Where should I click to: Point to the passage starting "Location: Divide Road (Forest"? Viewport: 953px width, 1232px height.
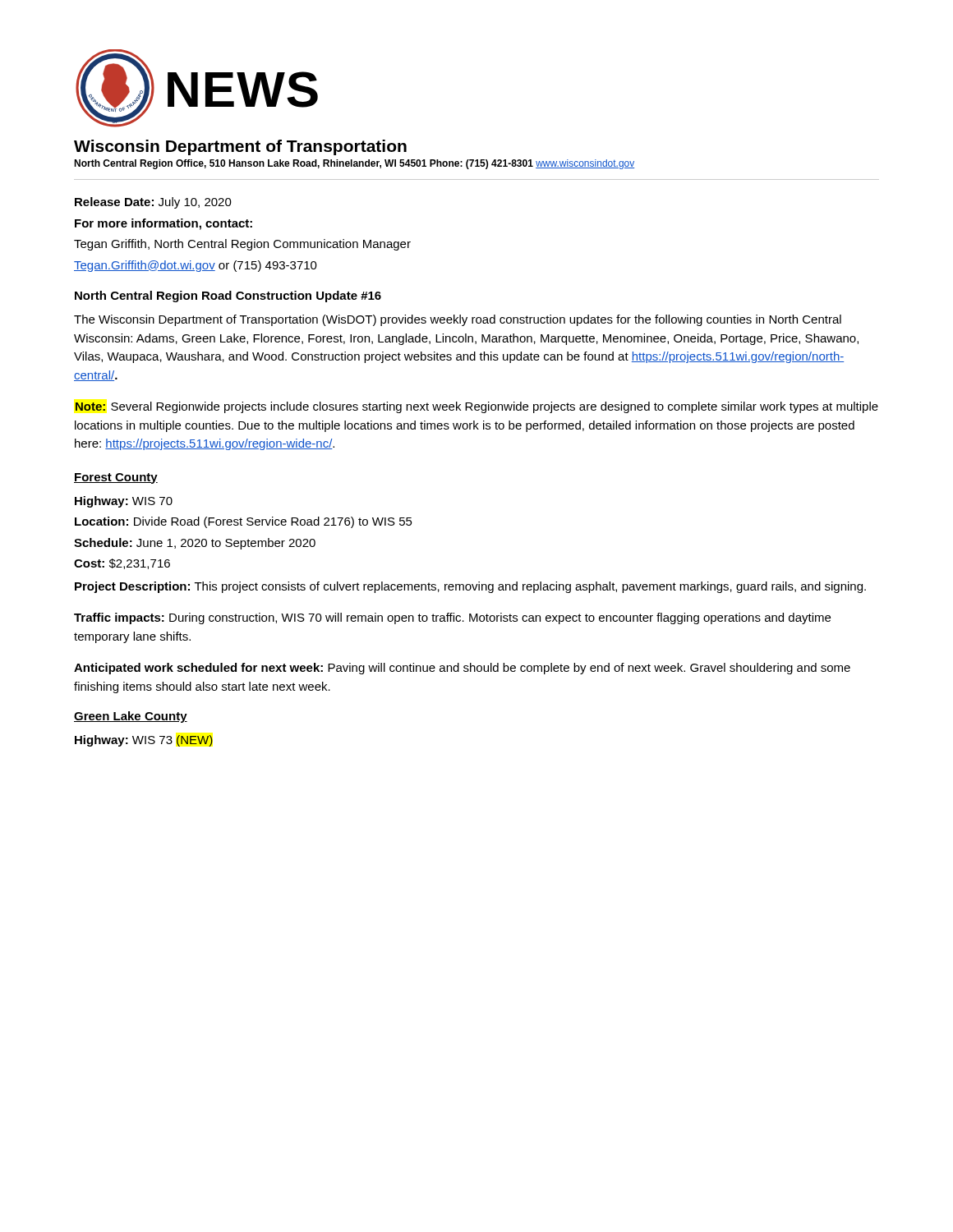pyautogui.click(x=244, y=522)
